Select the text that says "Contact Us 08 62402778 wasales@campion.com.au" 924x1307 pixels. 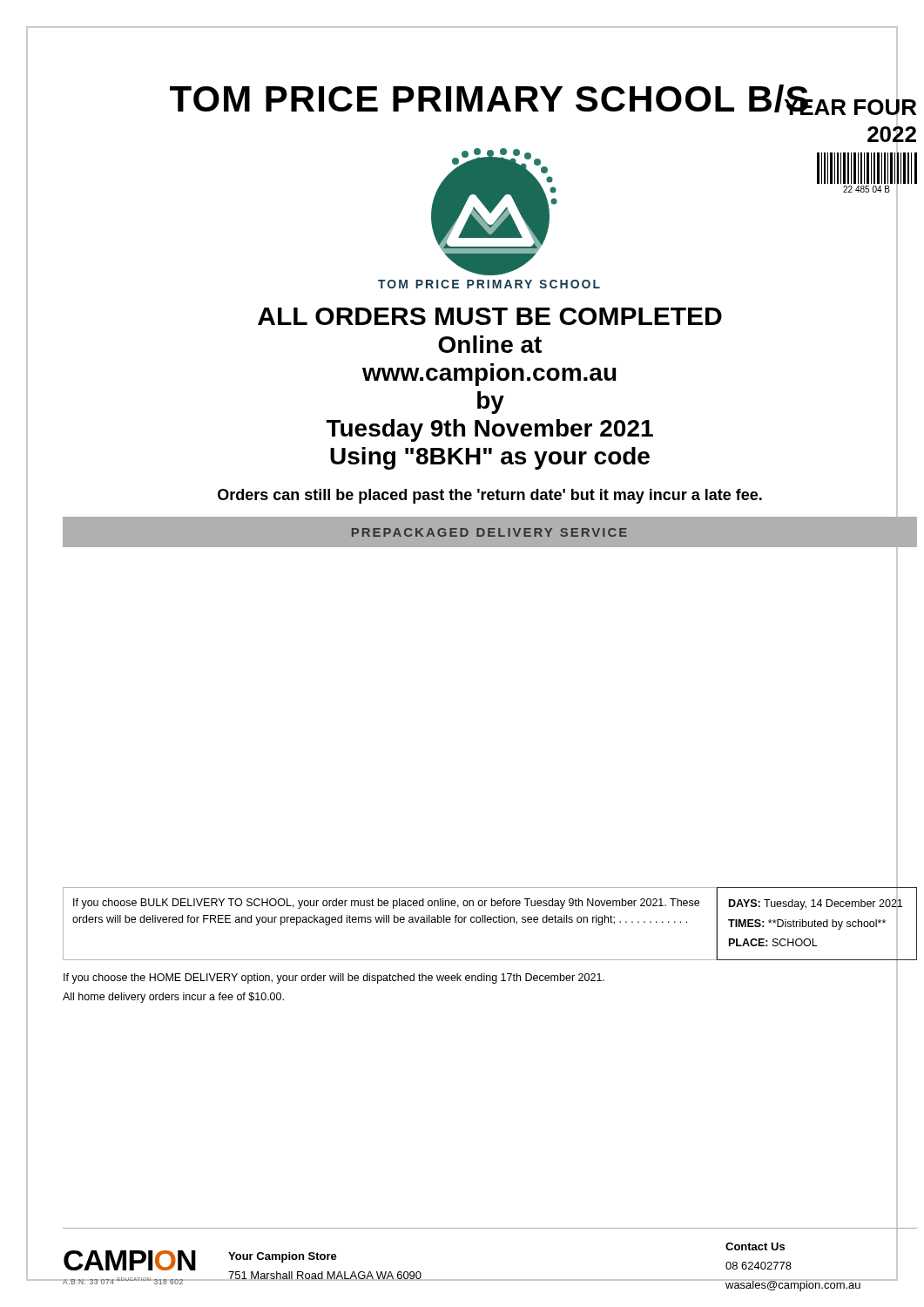793,1265
